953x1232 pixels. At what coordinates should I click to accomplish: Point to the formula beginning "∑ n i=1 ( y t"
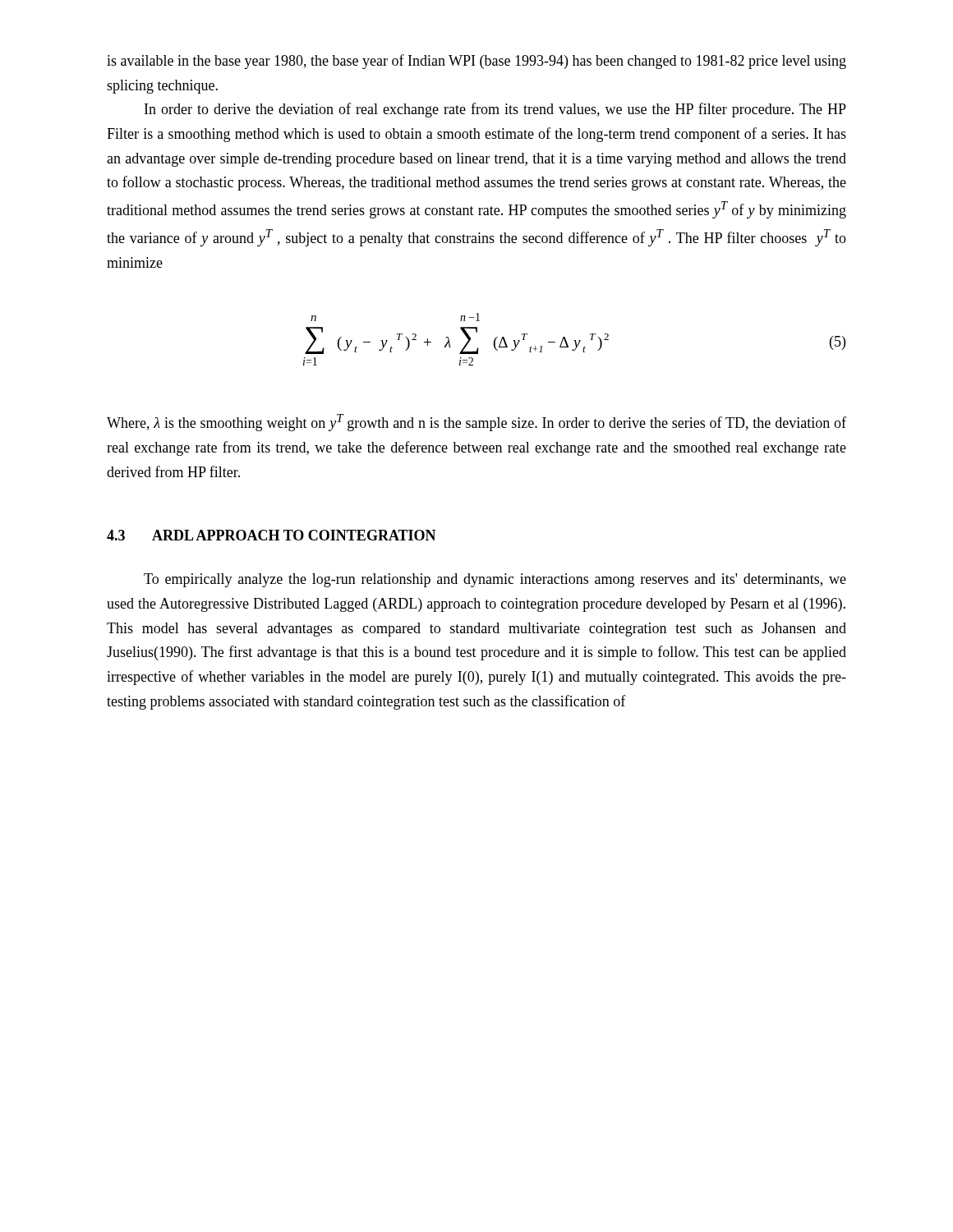[x=476, y=342]
